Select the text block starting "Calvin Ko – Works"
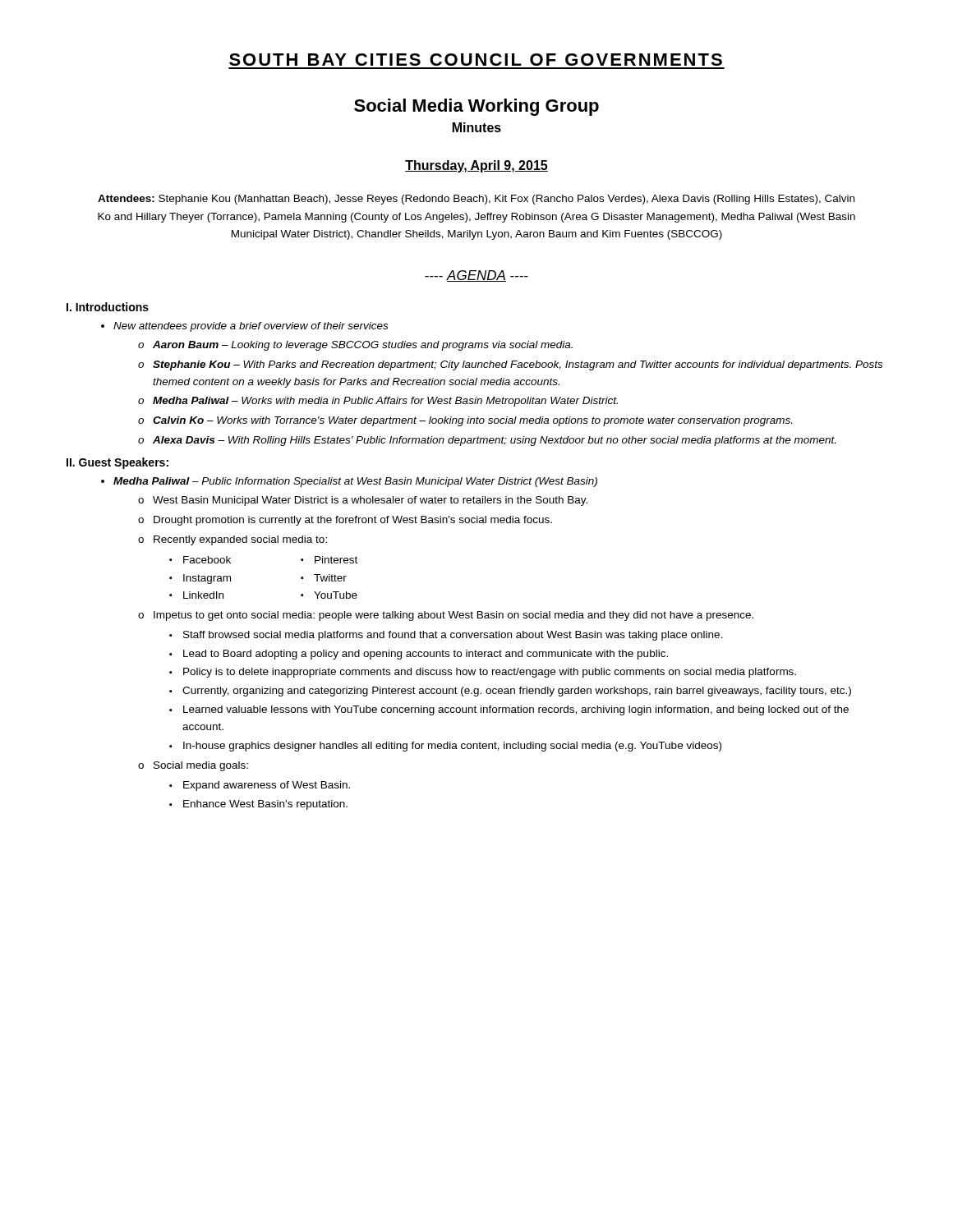Screen dimensions: 1232x953 [x=473, y=420]
